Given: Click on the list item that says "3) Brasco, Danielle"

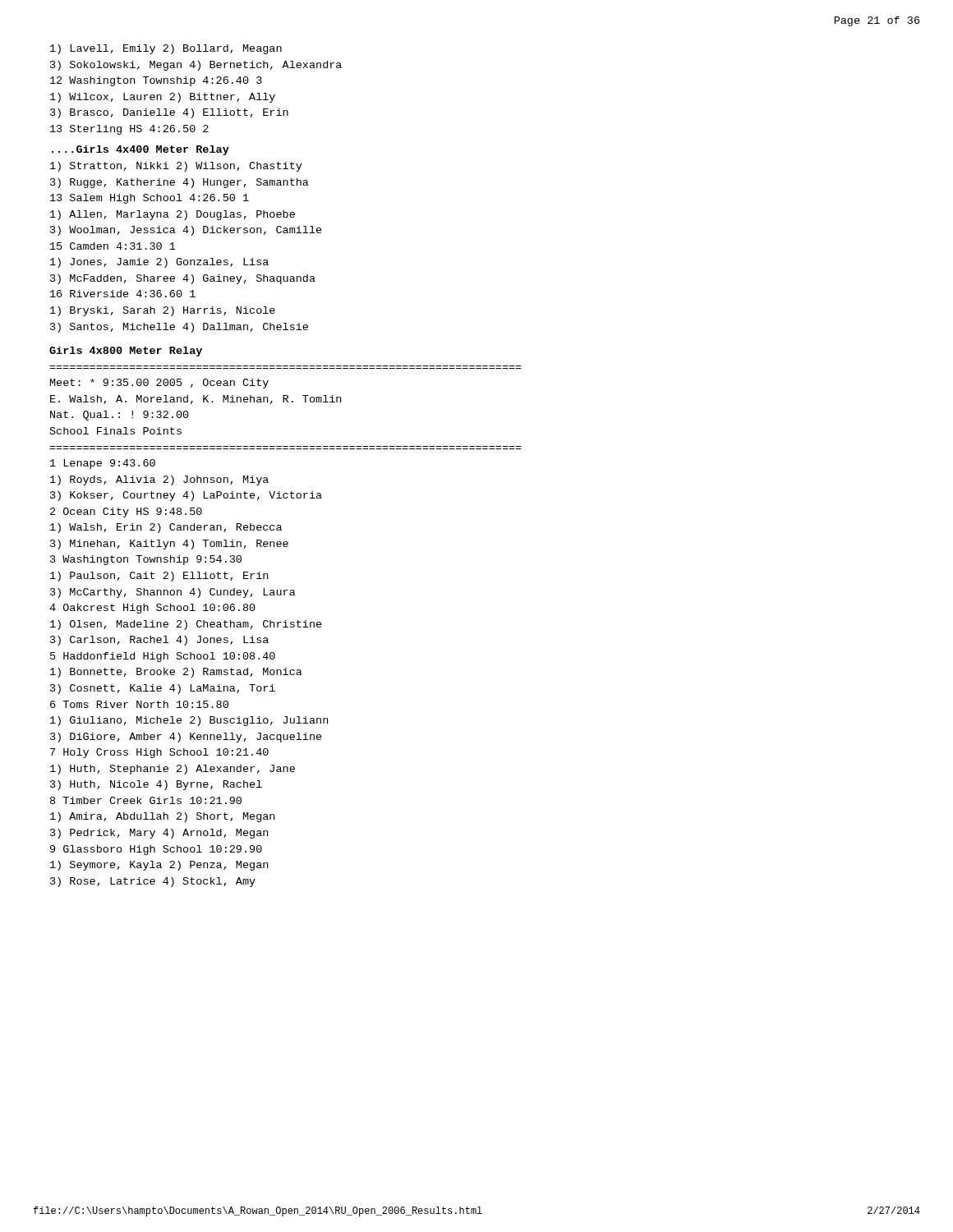Looking at the screenshot, I should [169, 113].
